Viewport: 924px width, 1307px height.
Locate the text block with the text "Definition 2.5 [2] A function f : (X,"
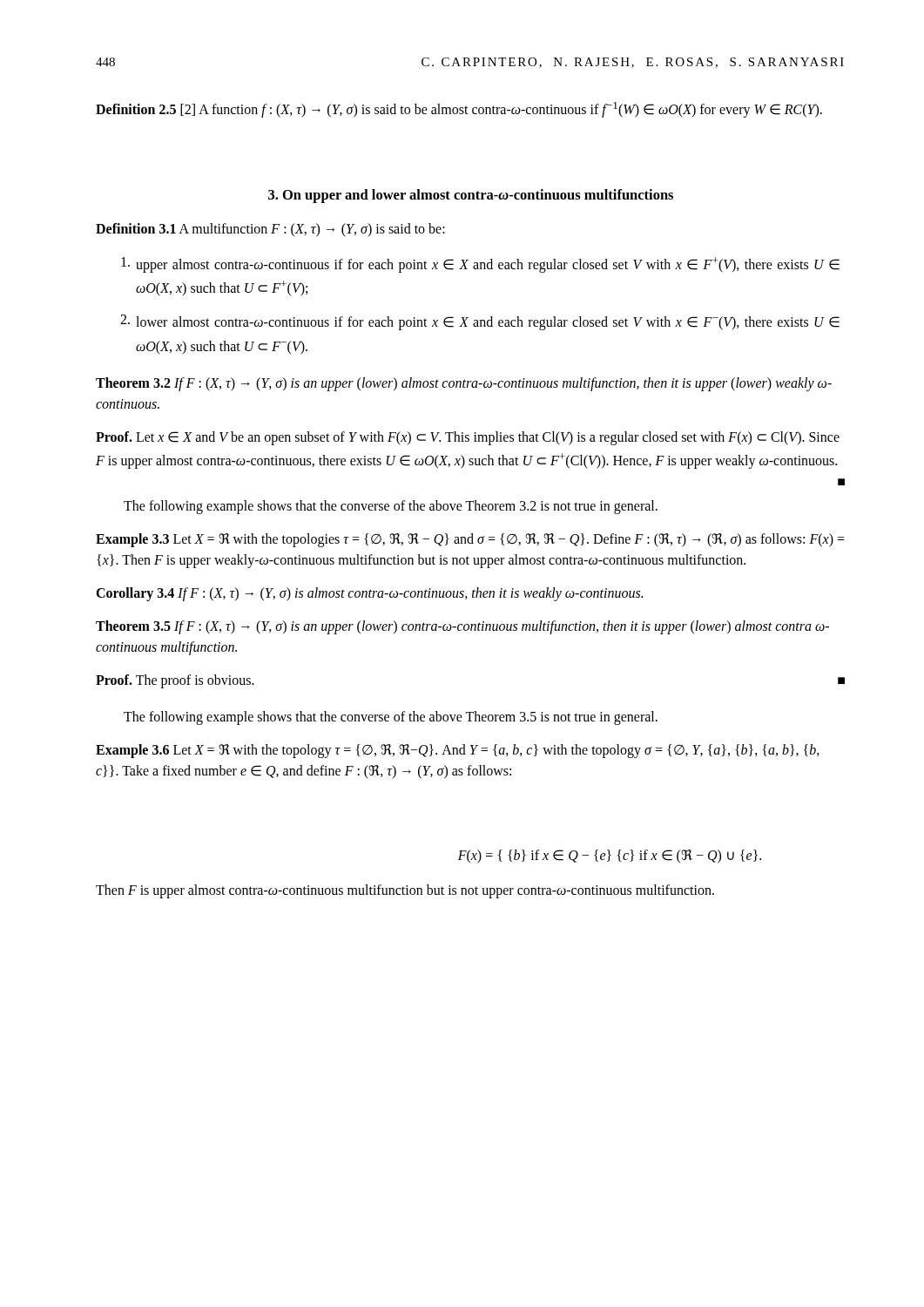[459, 107]
